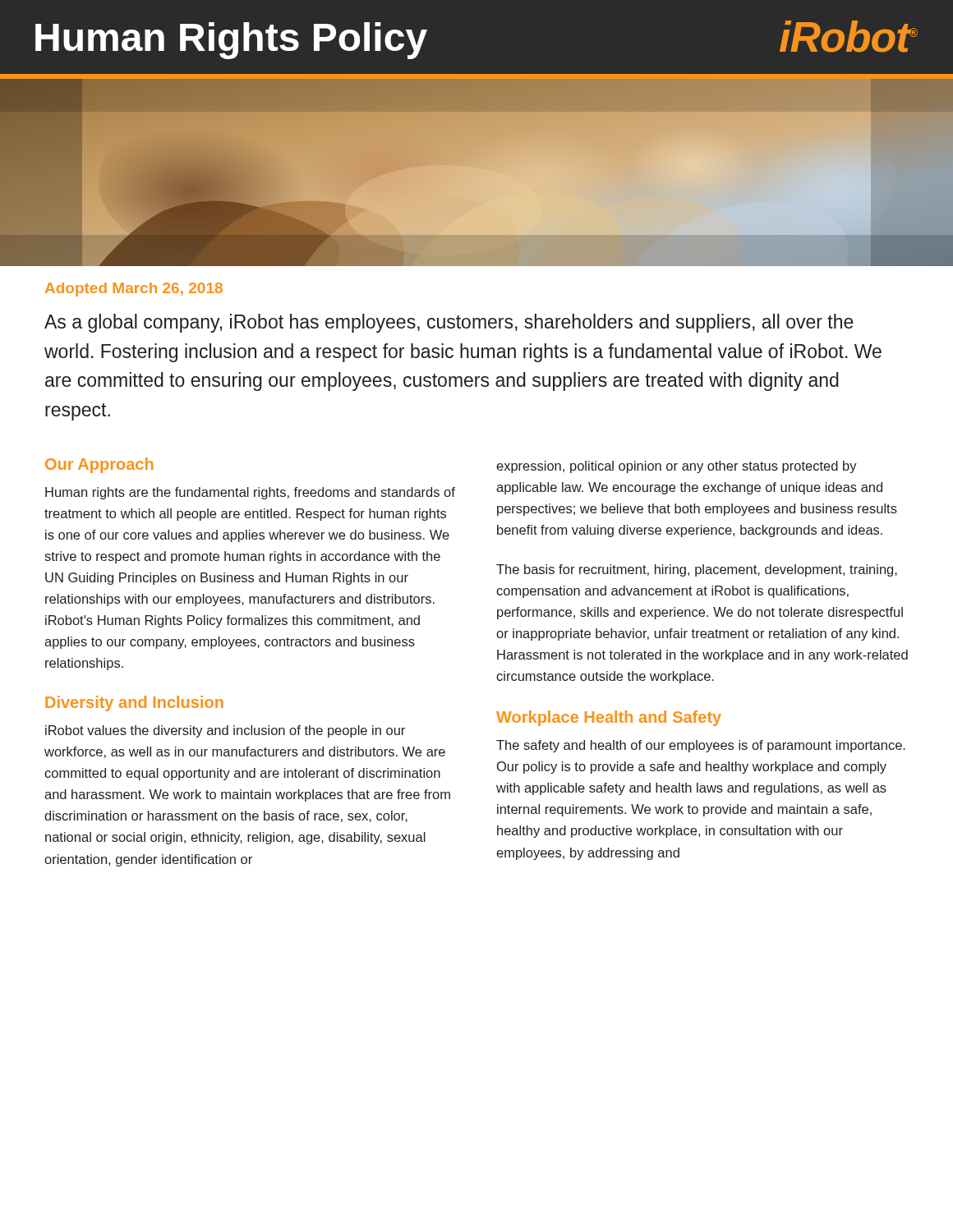Click on the text block that reads "The basis for recruitment, hiring,"
Screen dimensions: 1232x953
tap(702, 623)
